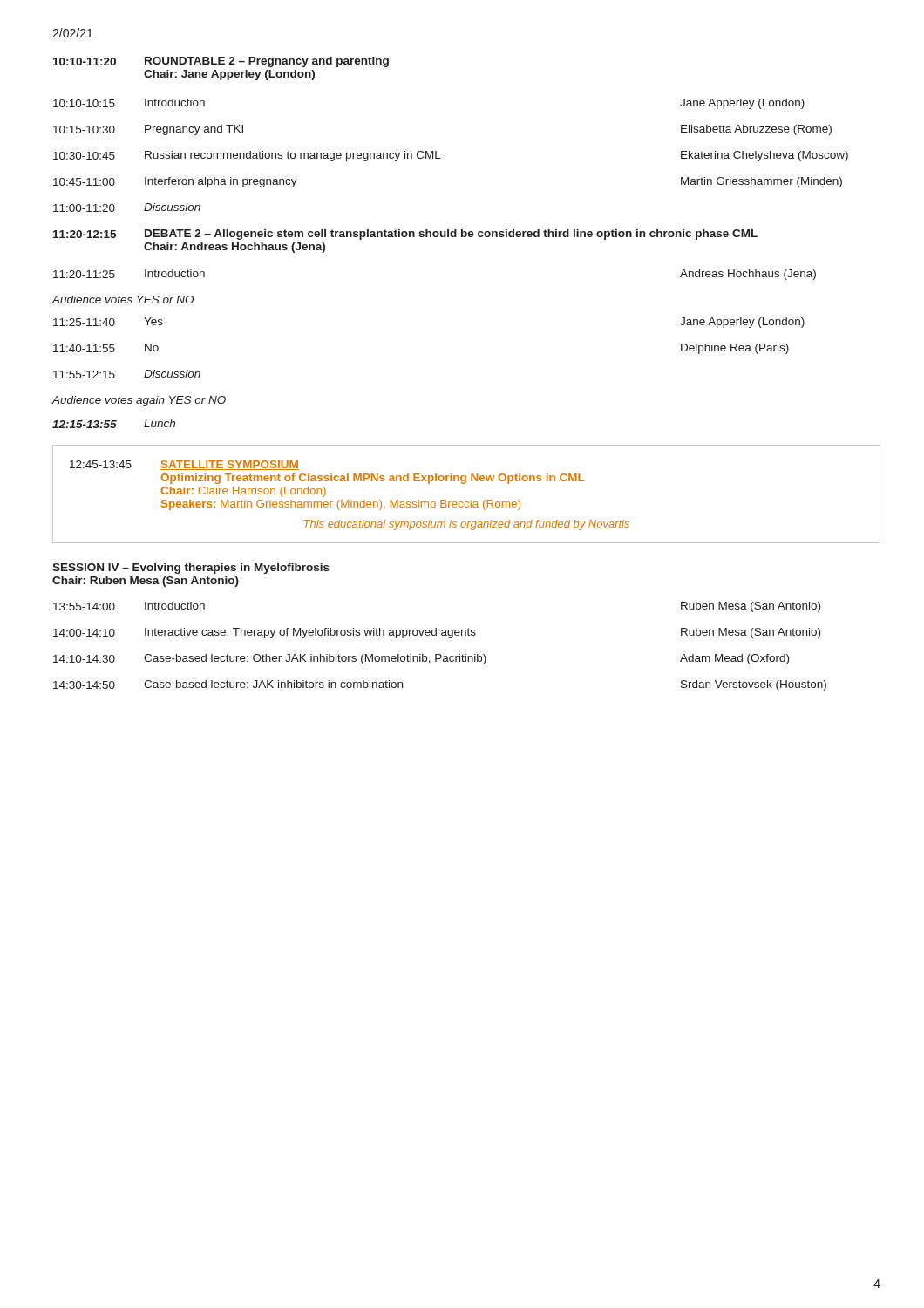This screenshot has width=924, height=1308.
Task: Find the block on this page that starts "11:40-11:55 No Delphine Rea"
Action: click(81, 348)
